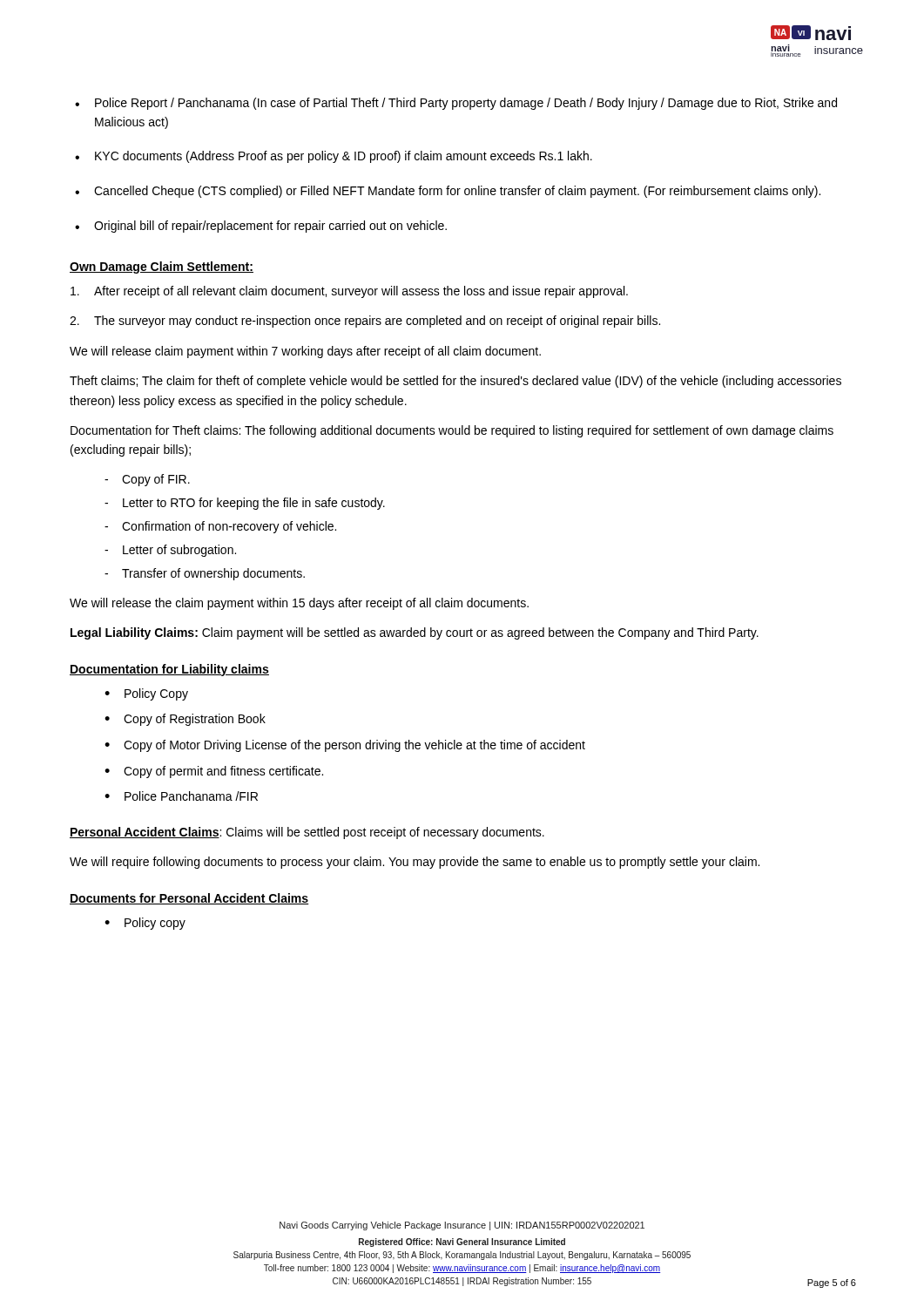Viewport: 924px width, 1307px height.
Task: Find the text block containing "Theft claims; The claim for theft of"
Action: (x=456, y=391)
